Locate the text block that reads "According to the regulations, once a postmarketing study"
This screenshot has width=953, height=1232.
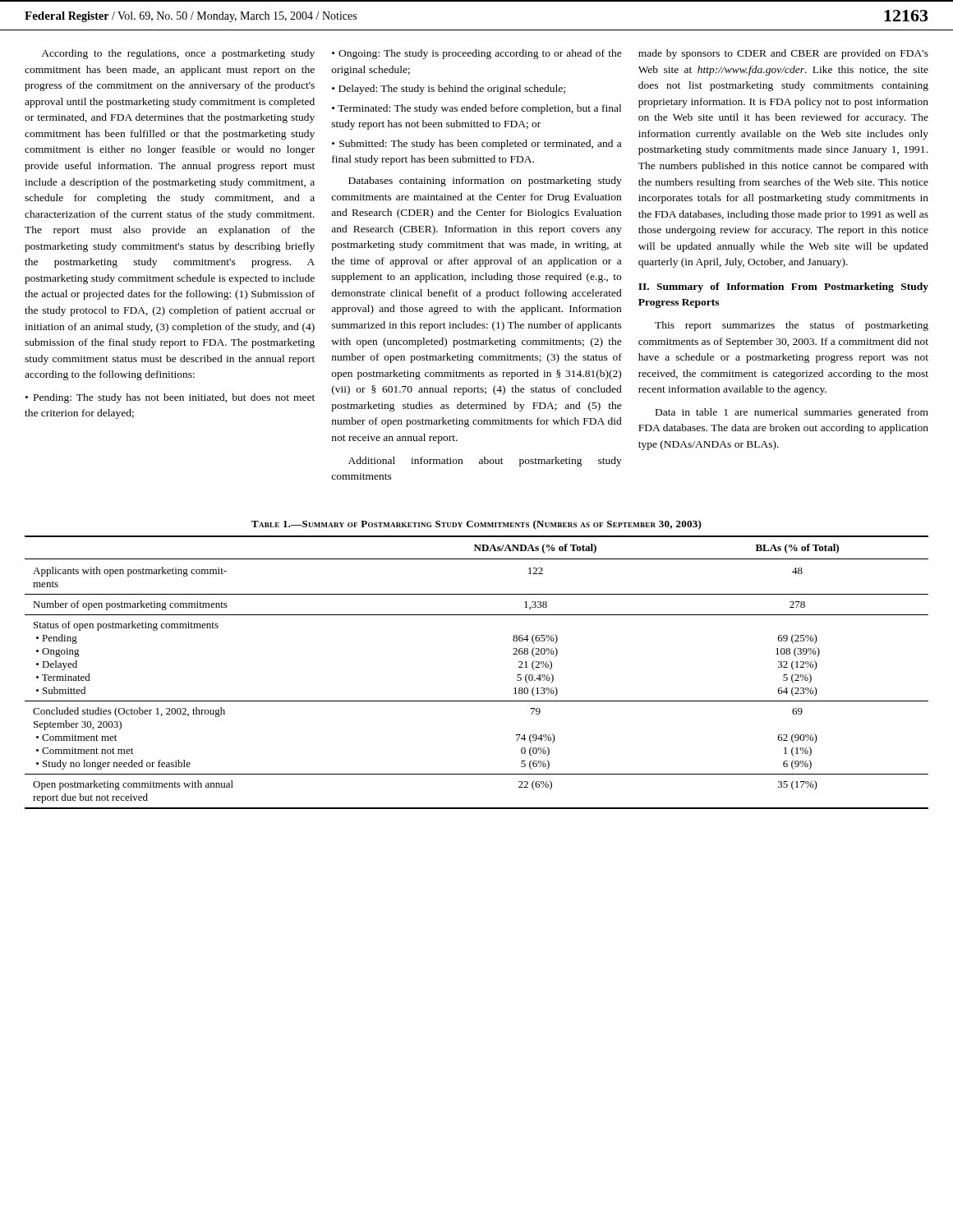pos(170,214)
